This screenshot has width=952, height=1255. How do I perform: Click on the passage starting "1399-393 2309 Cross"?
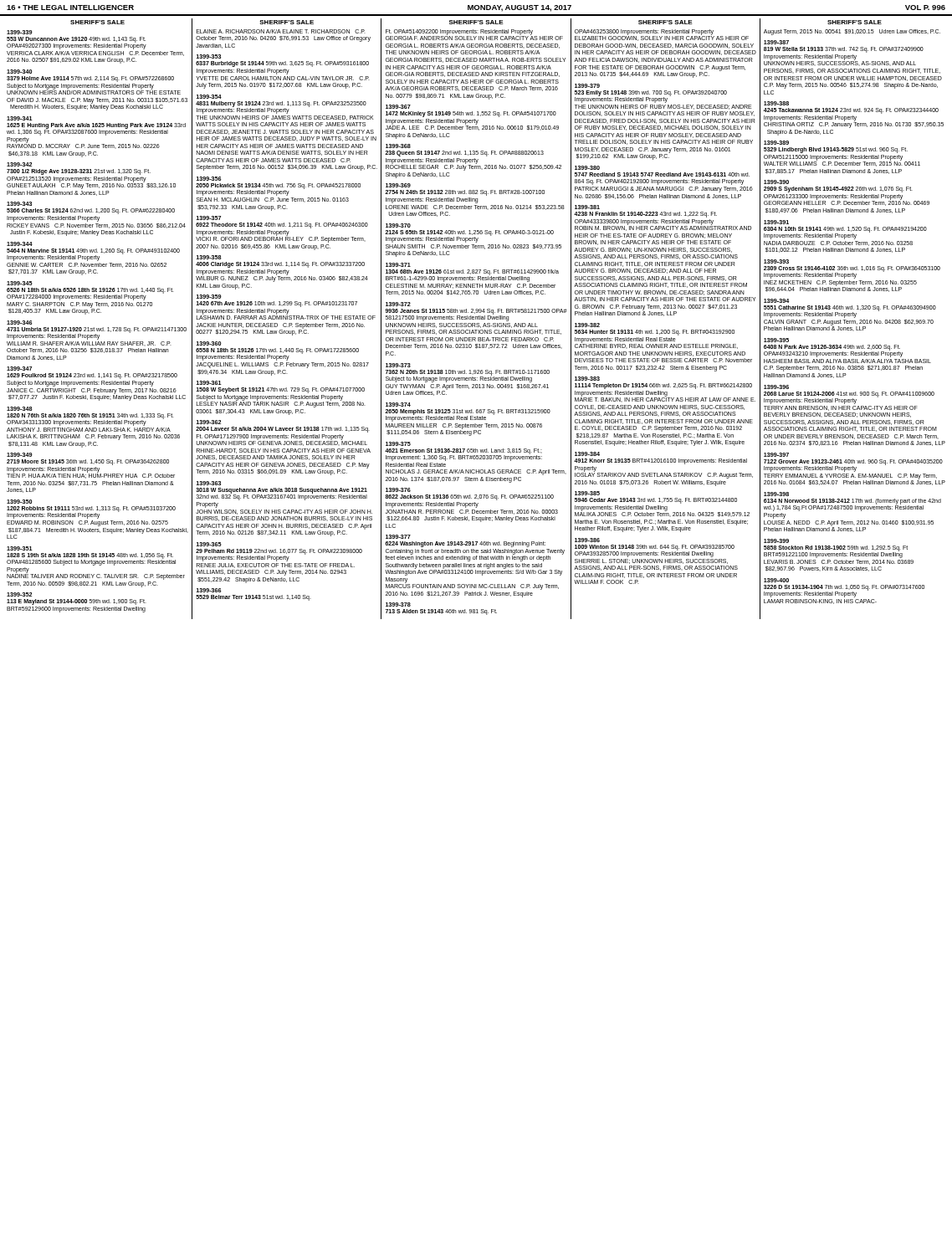854,275
